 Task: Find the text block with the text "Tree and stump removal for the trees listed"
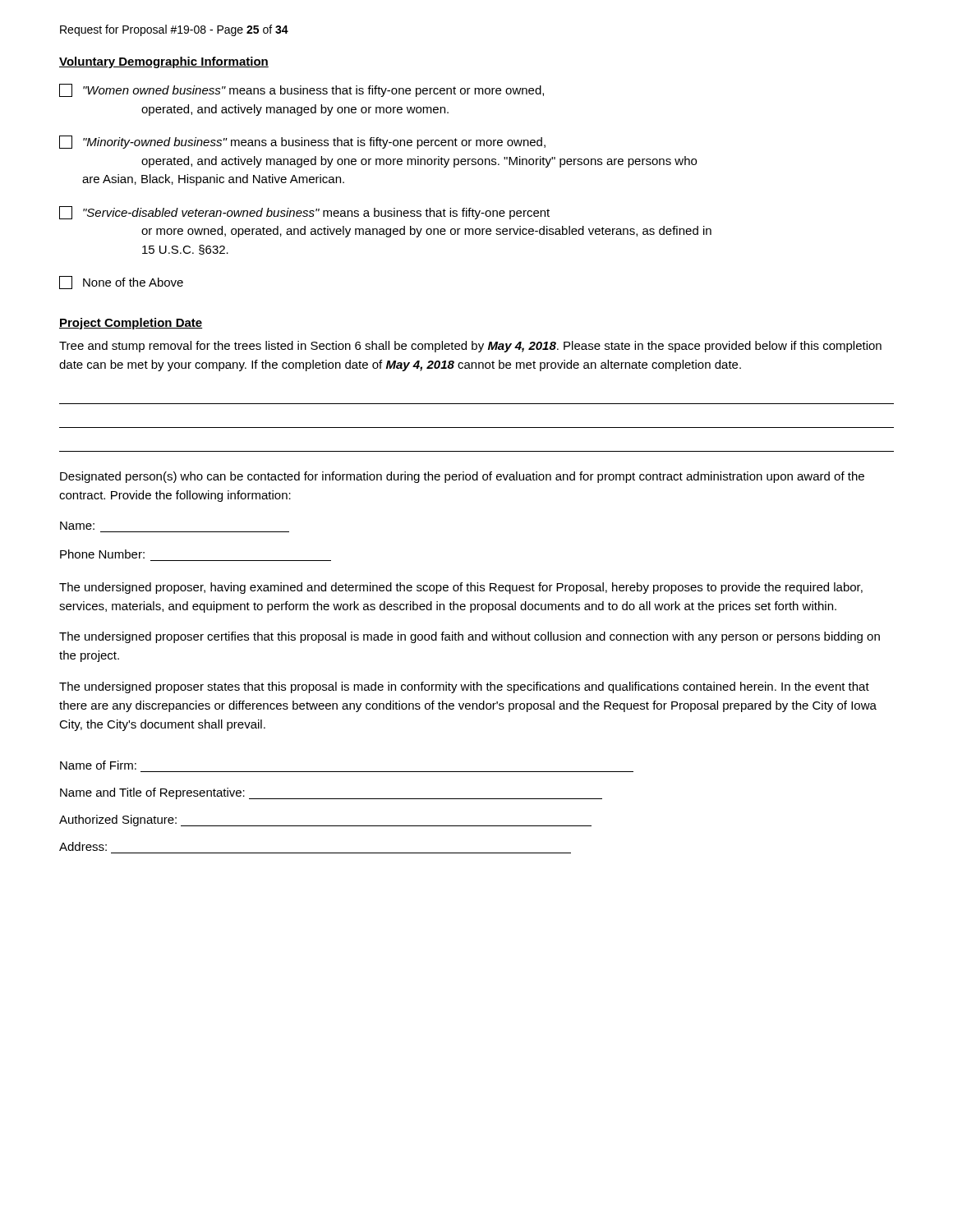(x=471, y=355)
